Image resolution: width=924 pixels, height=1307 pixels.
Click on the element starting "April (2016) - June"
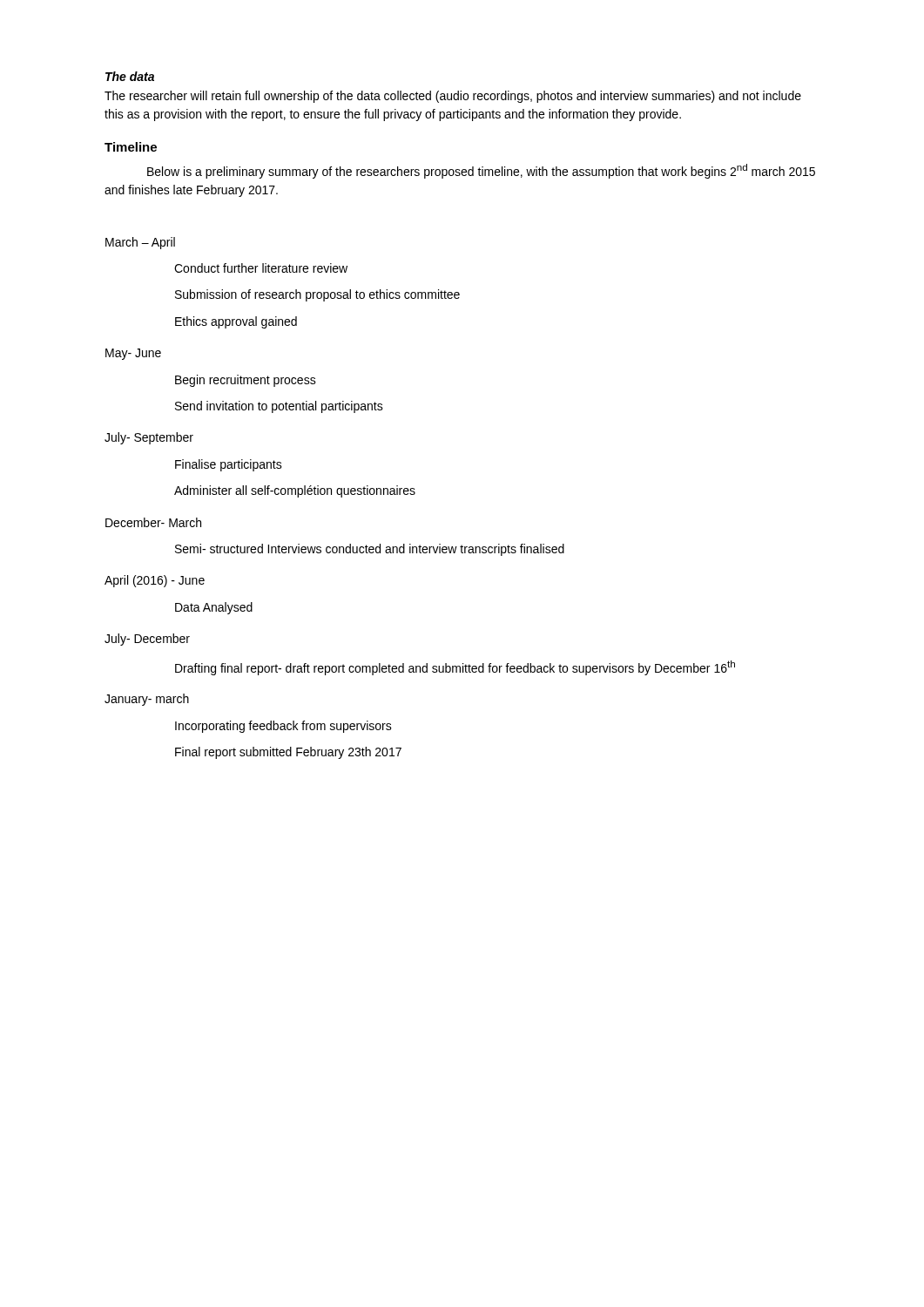tap(155, 581)
